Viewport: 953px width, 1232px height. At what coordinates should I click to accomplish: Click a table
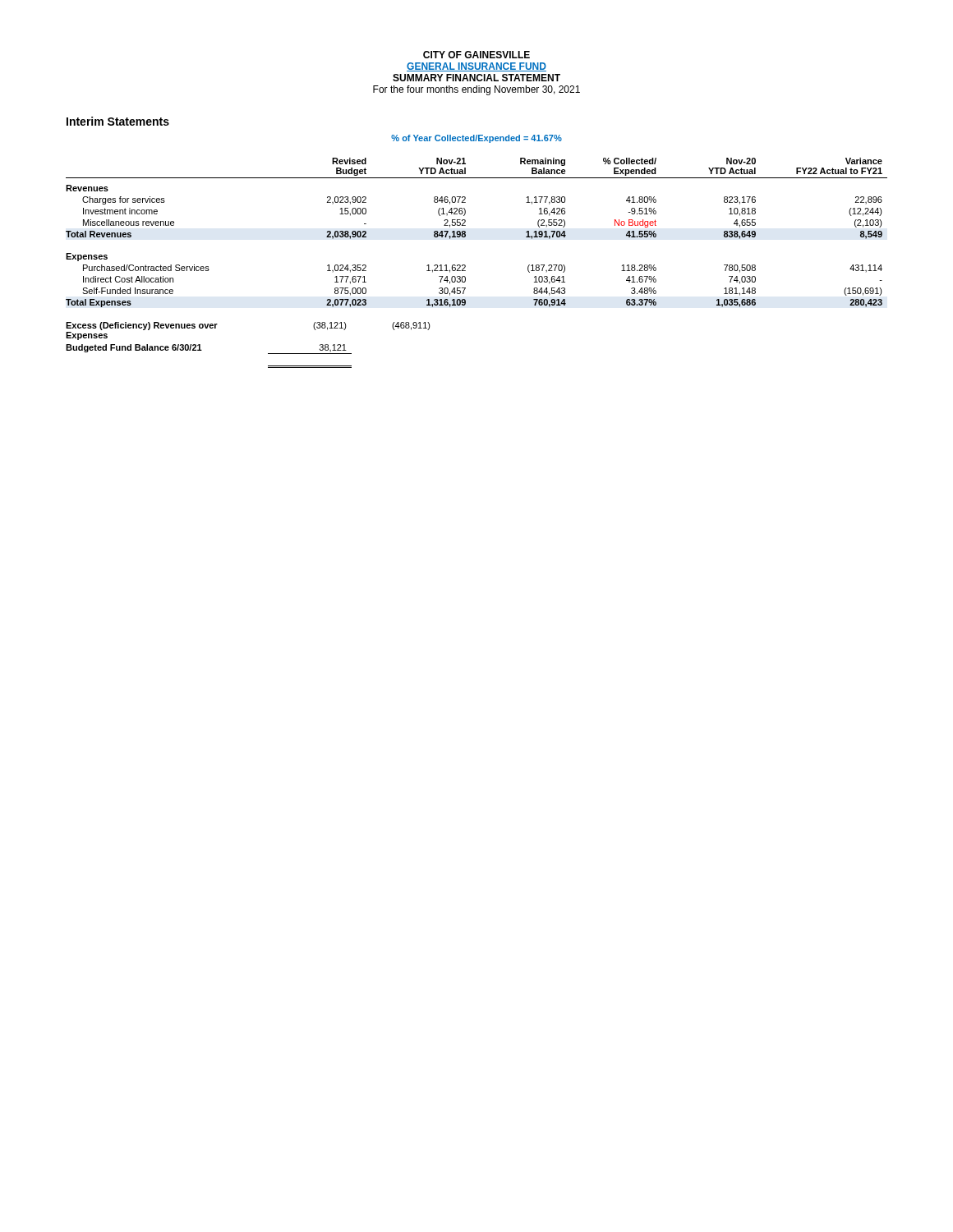tap(476, 261)
